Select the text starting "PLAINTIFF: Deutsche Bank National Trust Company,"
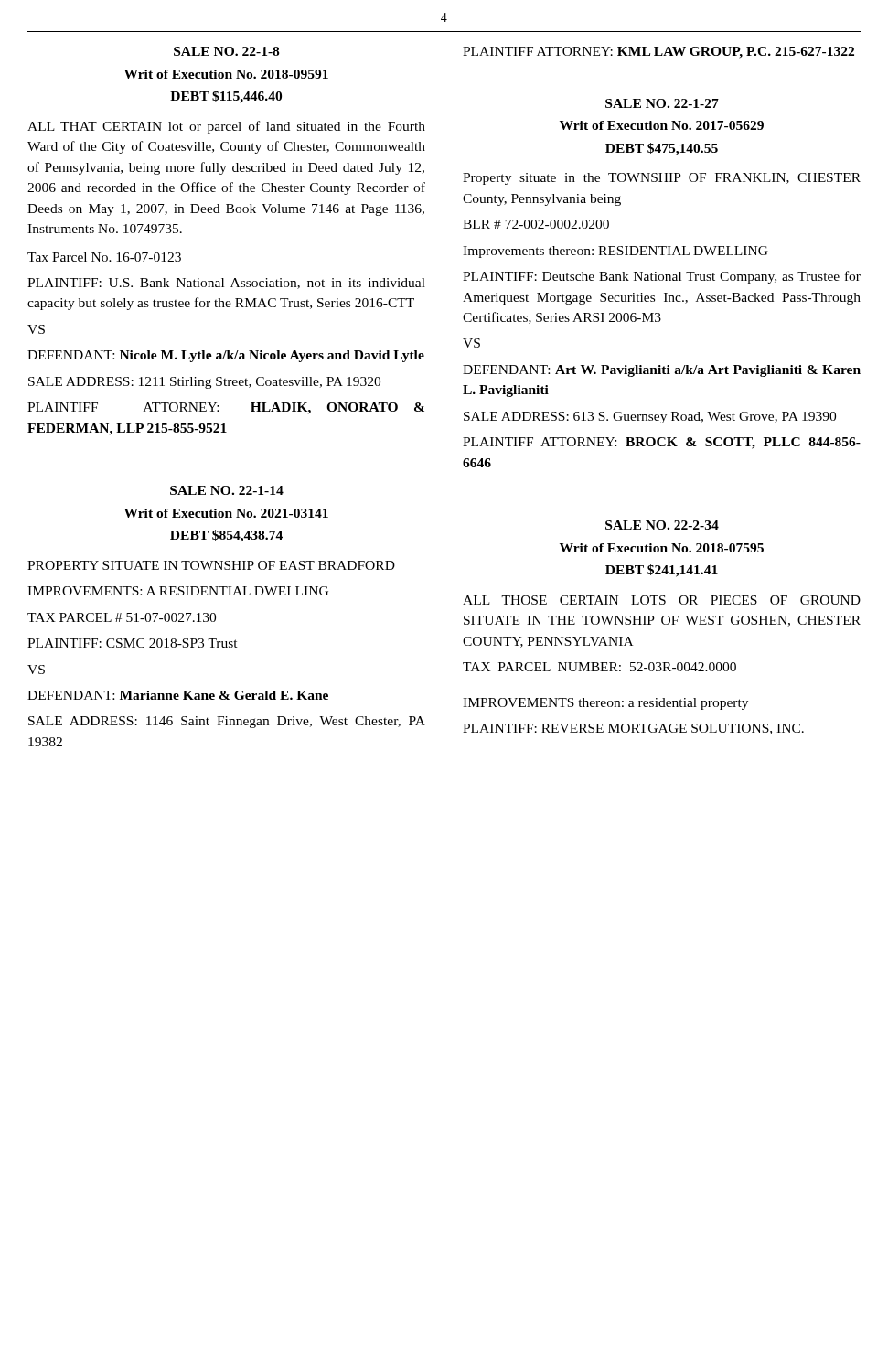 coord(662,296)
